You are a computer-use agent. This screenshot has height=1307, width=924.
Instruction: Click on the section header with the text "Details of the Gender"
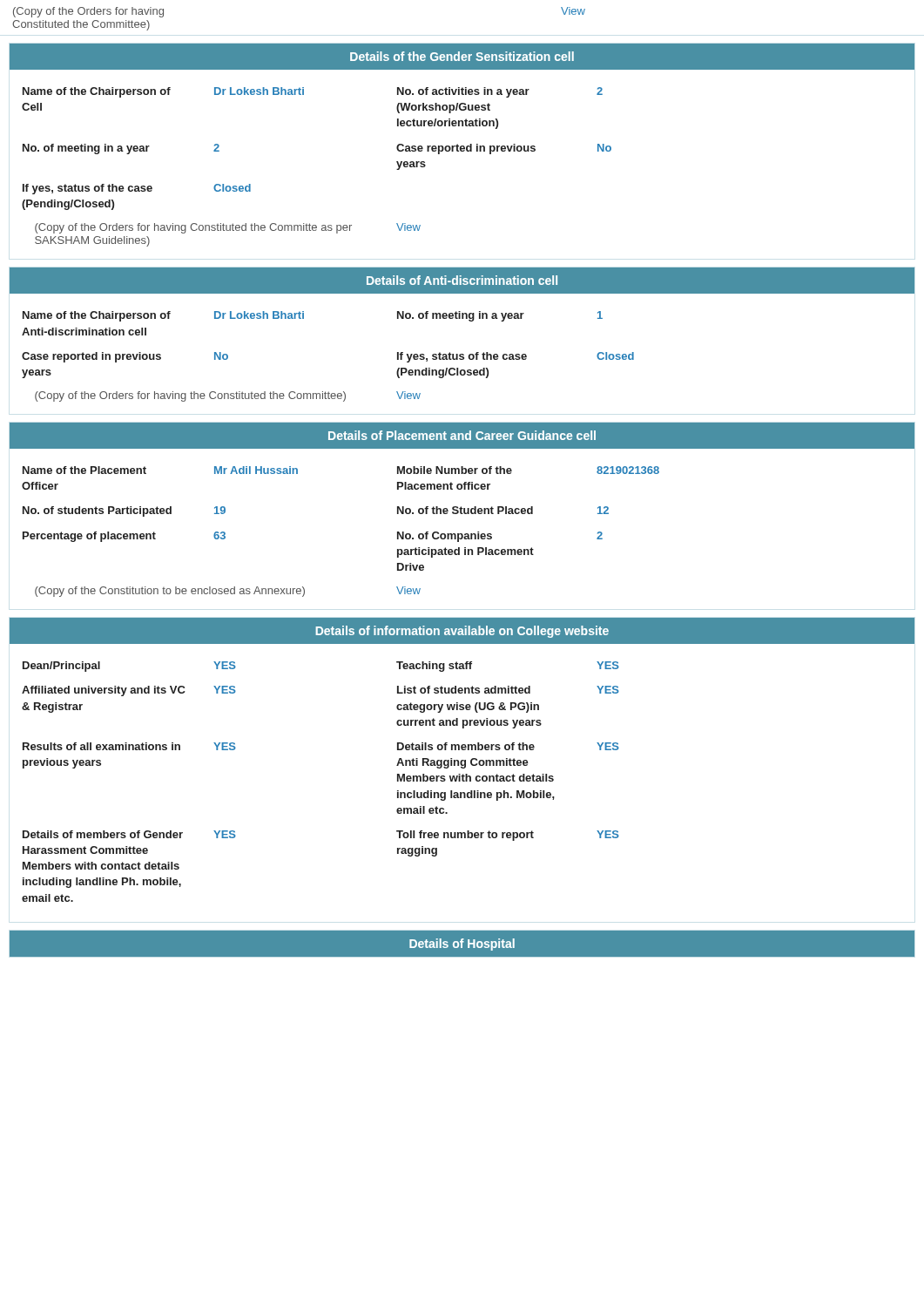(x=462, y=57)
